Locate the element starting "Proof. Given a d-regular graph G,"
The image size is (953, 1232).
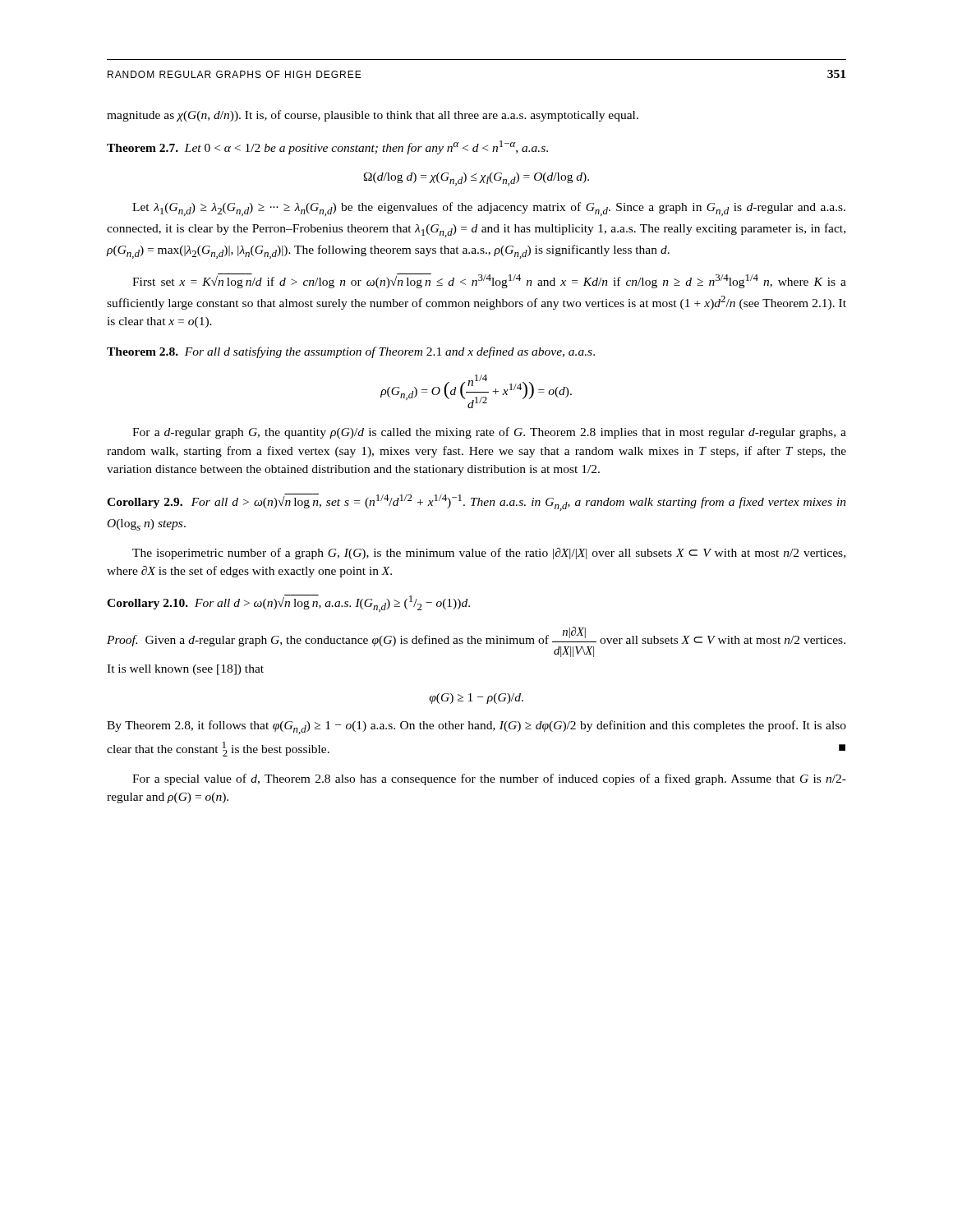coord(476,651)
